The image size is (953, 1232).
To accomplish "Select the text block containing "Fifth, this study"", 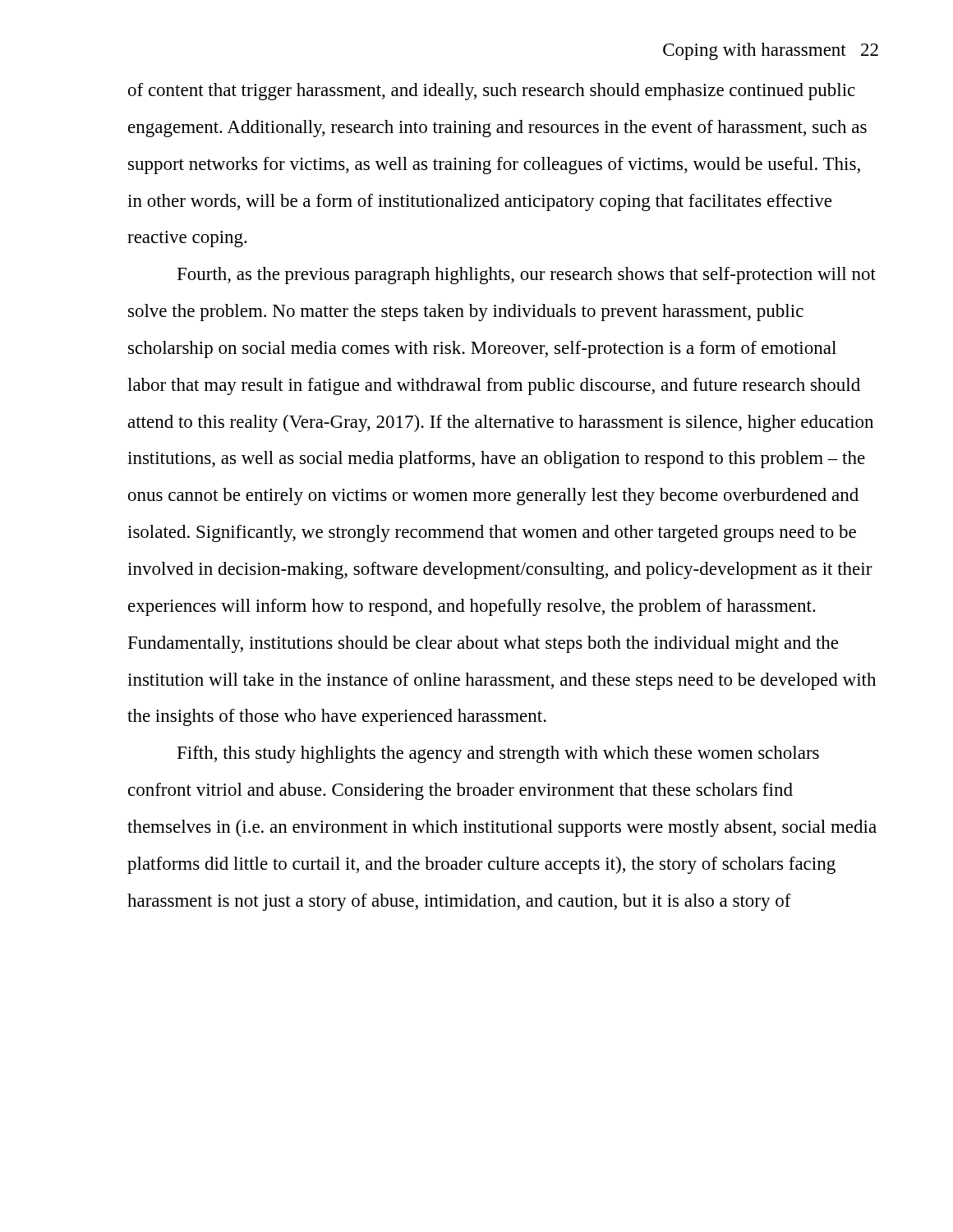I will (x=503, y=827).
